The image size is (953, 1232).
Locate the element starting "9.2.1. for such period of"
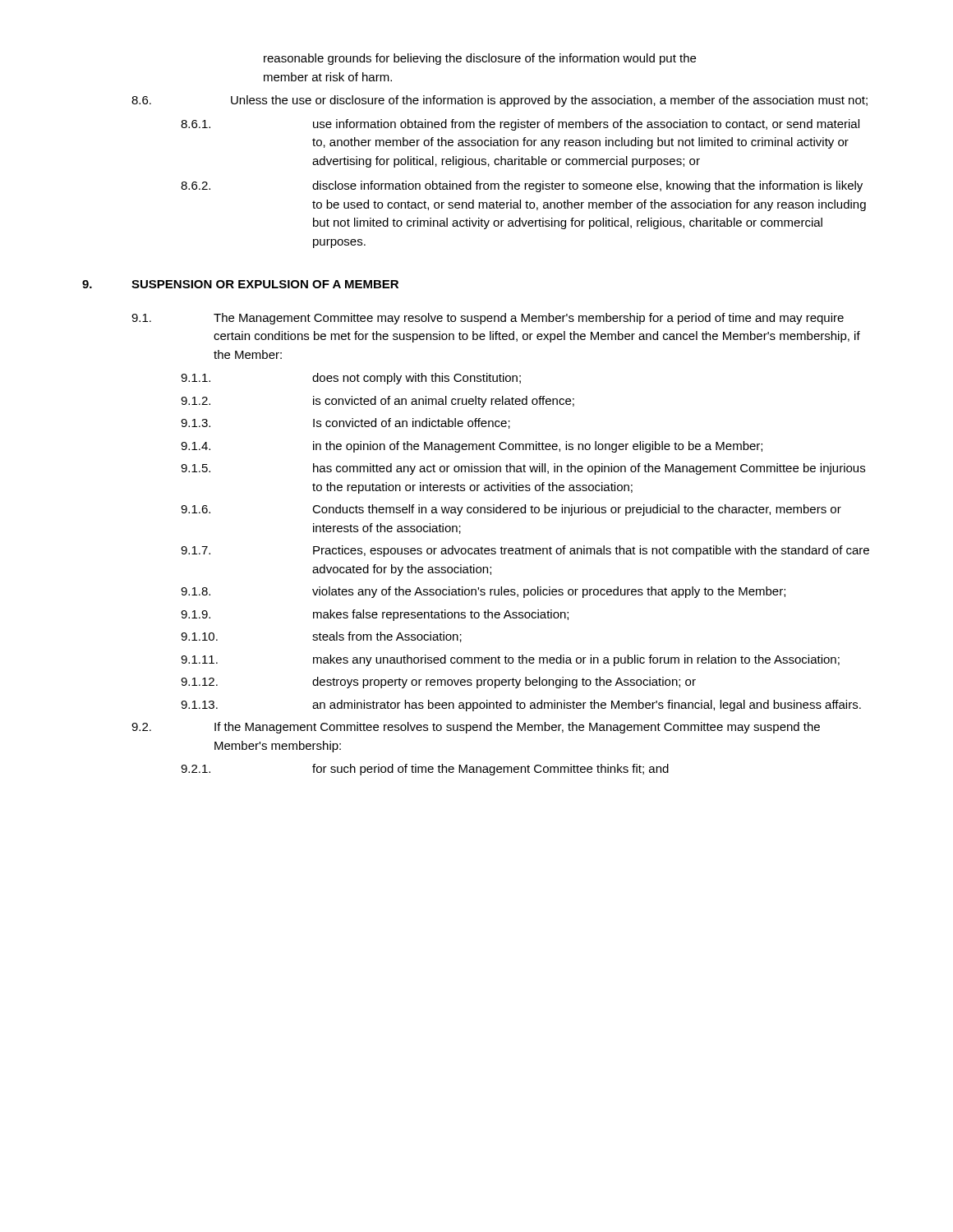[476, 769]
